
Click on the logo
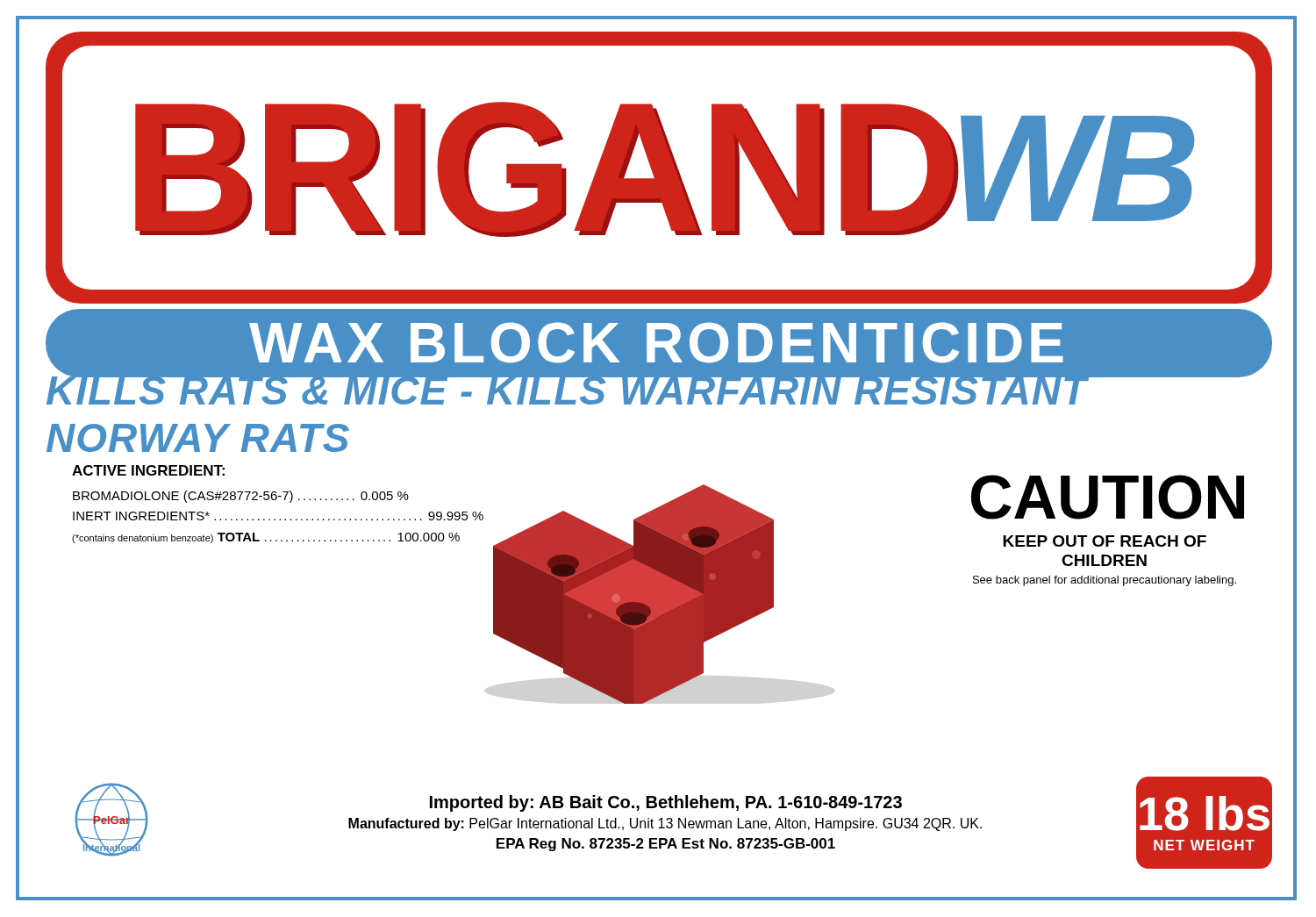(x=120, y=822)
